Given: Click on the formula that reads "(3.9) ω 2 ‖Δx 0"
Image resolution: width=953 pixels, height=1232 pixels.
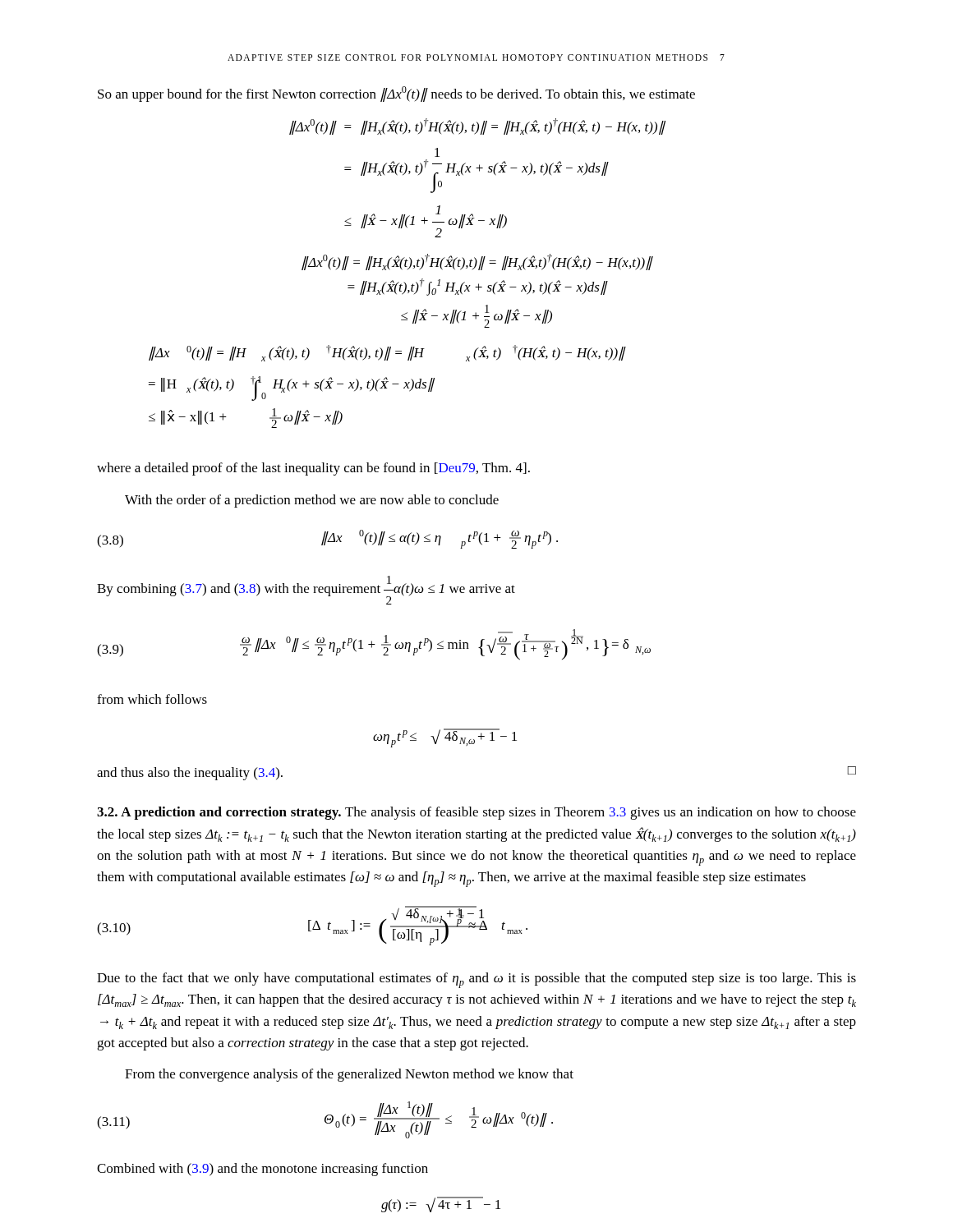Looking at the screenshot, I should coord(476,650).
